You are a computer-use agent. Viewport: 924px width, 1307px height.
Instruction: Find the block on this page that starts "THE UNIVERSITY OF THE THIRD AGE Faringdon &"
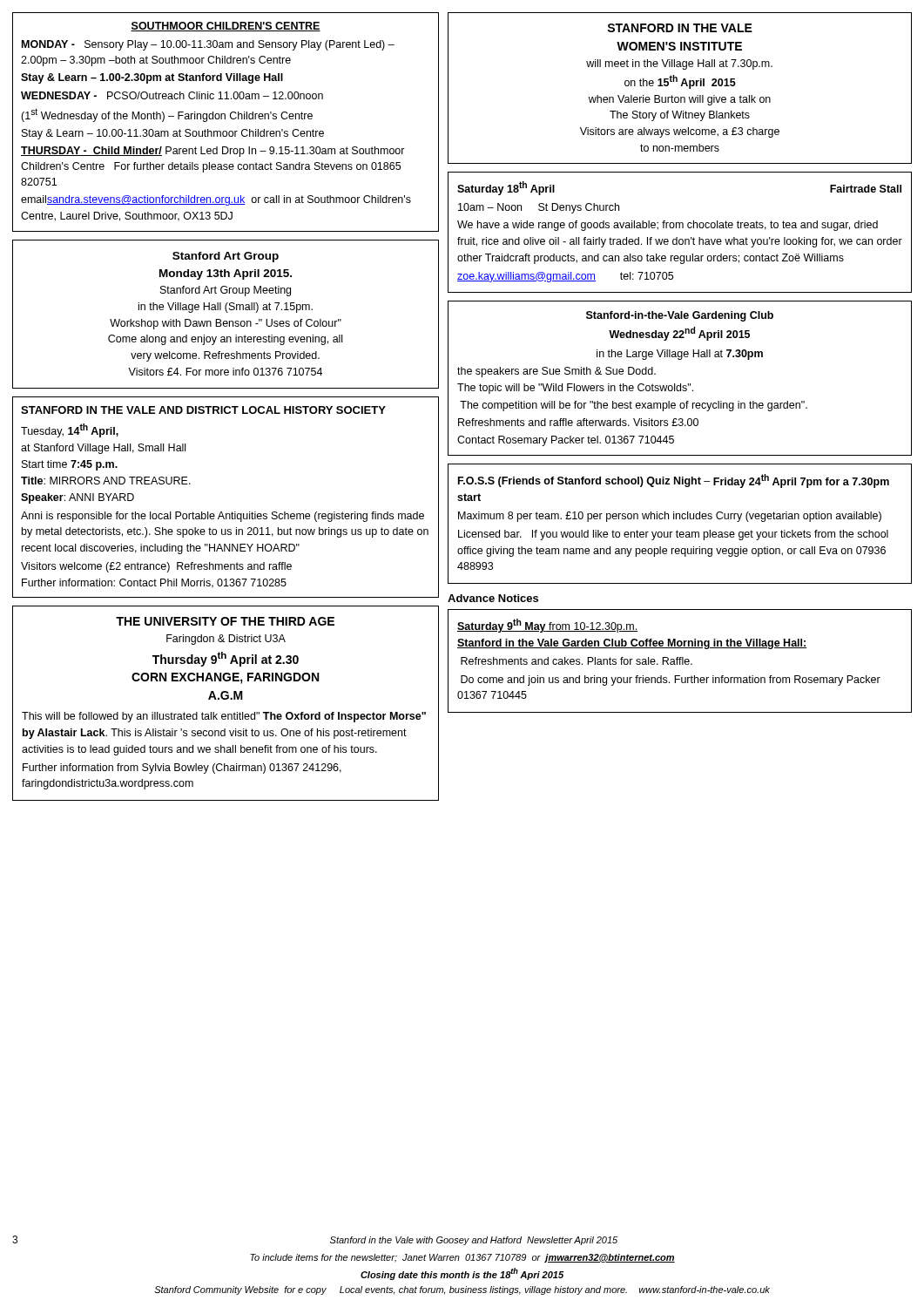click(226, 702)
